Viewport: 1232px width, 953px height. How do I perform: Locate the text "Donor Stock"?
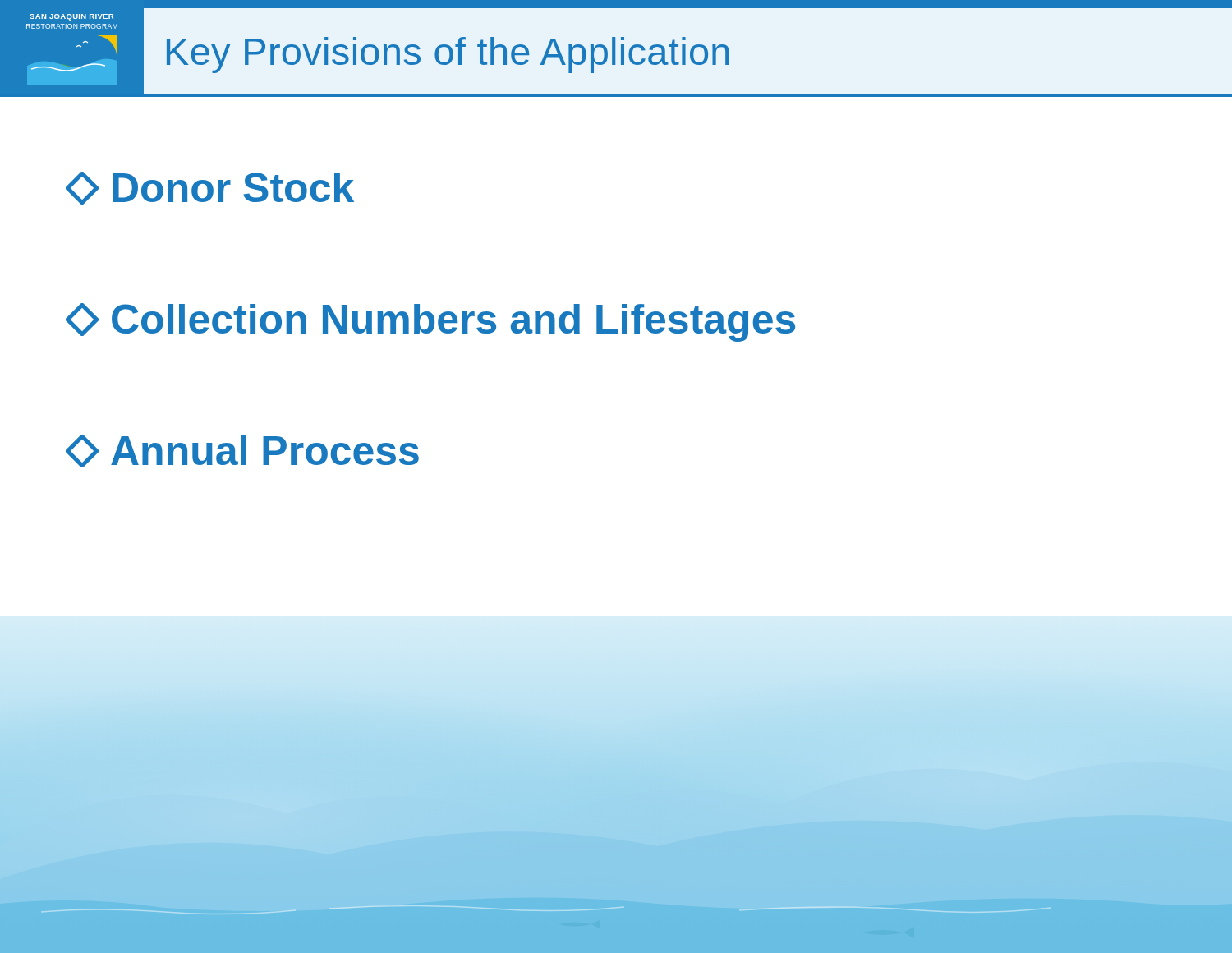click(x=210, y=188)
